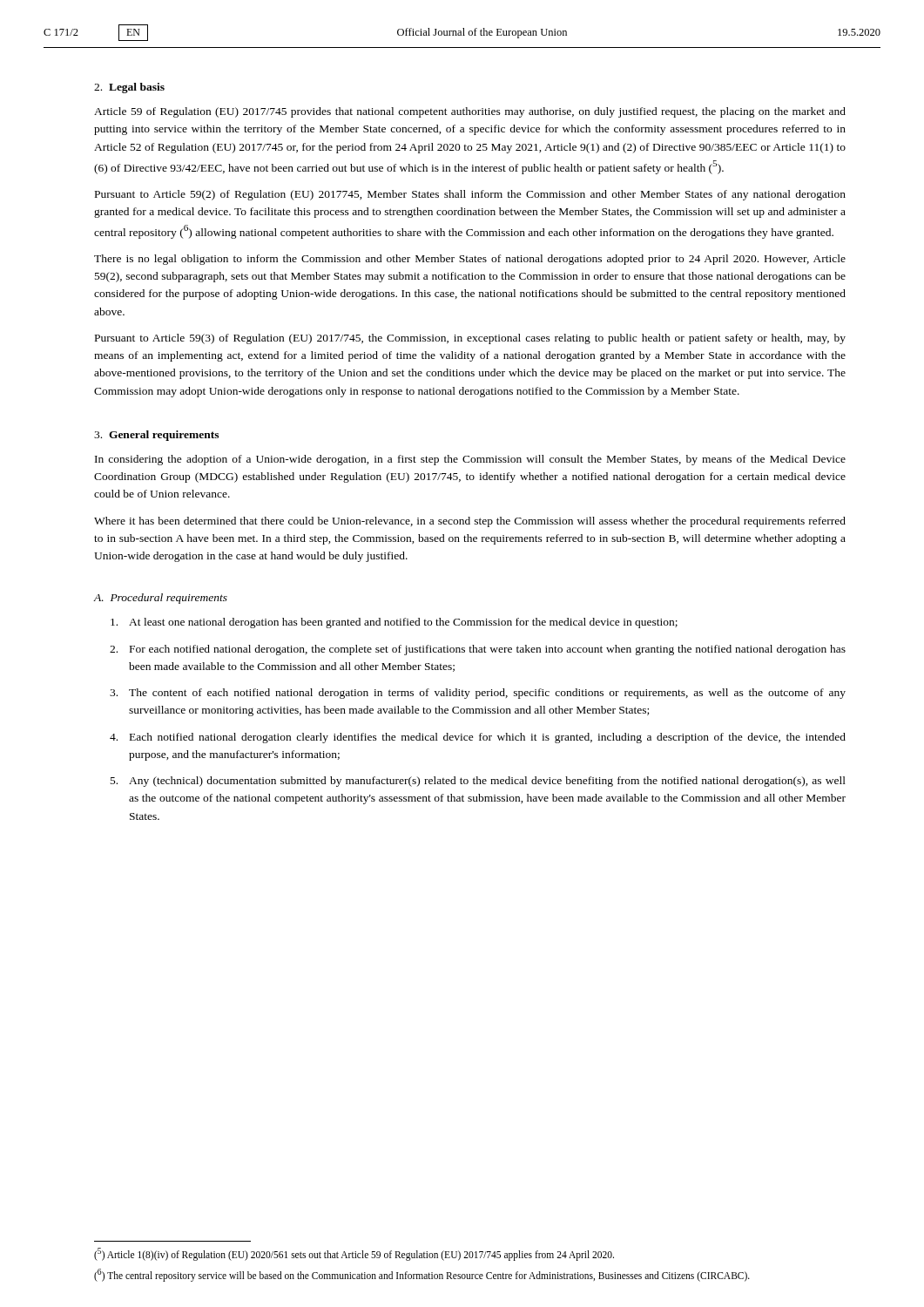Point to the region starting "5. Any (technical)"
The width and height of the screenshot is (924, 1307).
[x=478, y=799]
